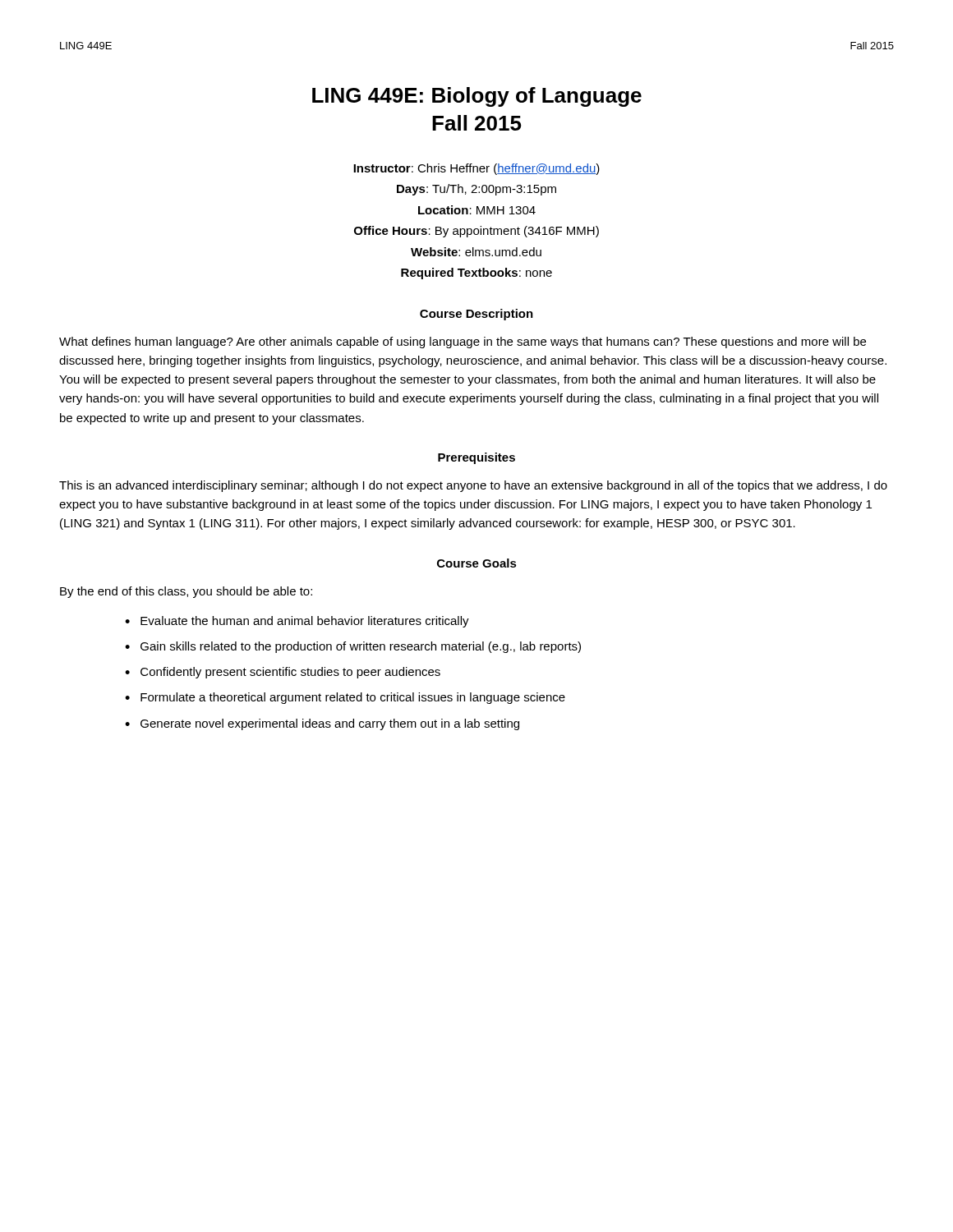
Task: Find the block on this page that starts "• Generate novel experimental ideas and"
Action: click(322, 725)
